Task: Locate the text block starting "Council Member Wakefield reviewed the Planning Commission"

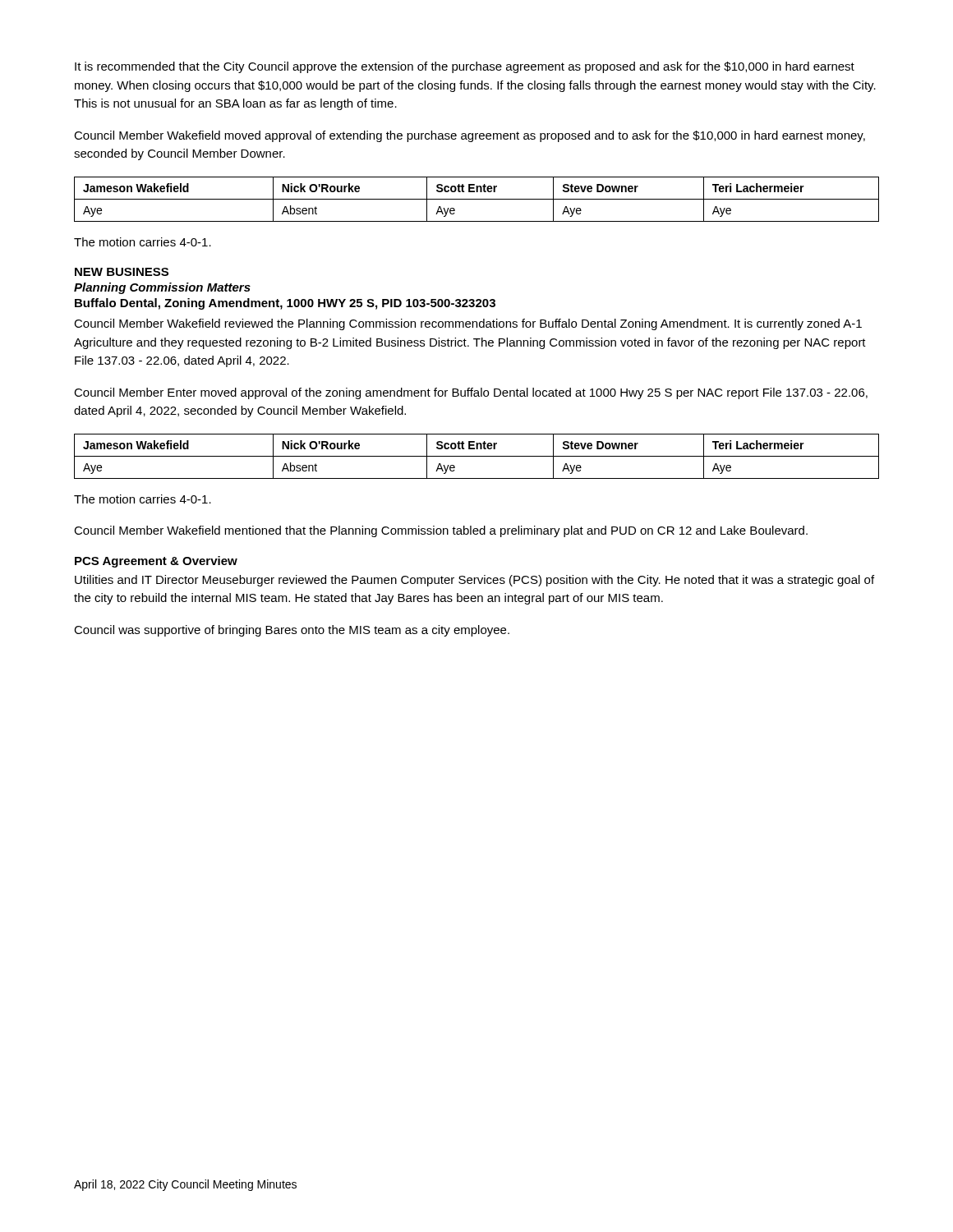Action: 470,342
